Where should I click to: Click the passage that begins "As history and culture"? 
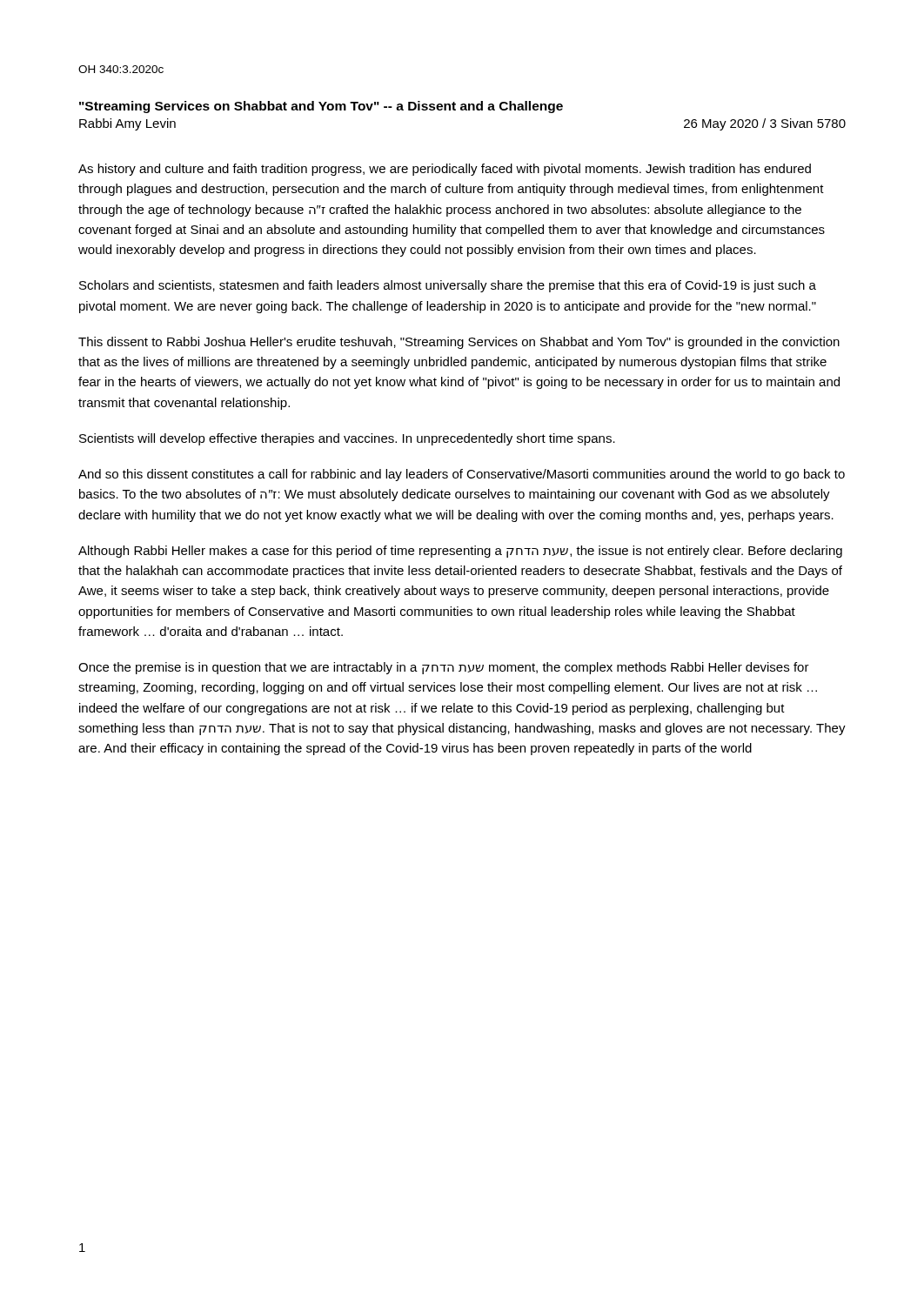point(452,209)
